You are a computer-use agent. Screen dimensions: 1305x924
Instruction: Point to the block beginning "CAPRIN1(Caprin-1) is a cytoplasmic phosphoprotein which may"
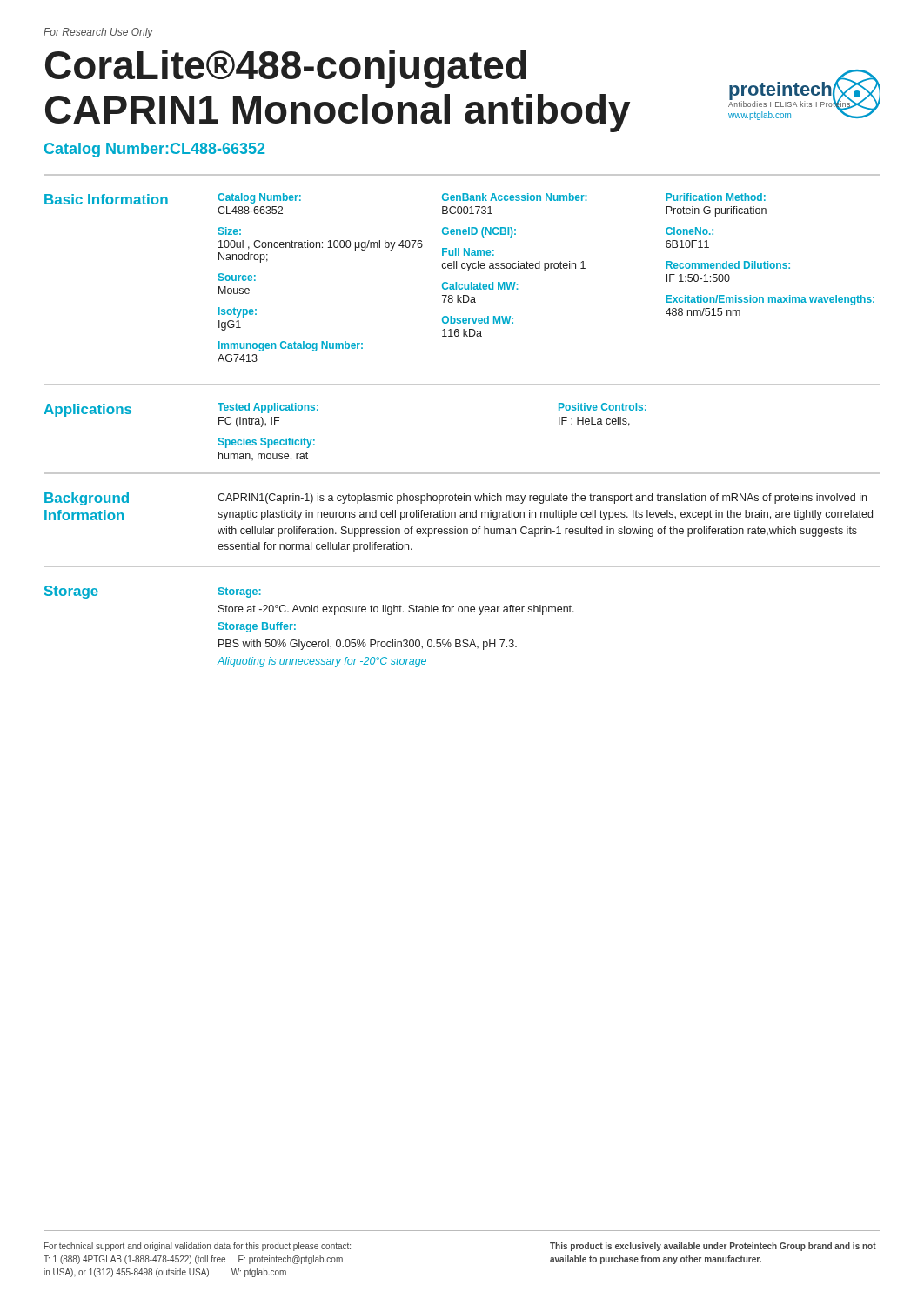[x=545, y=522]
